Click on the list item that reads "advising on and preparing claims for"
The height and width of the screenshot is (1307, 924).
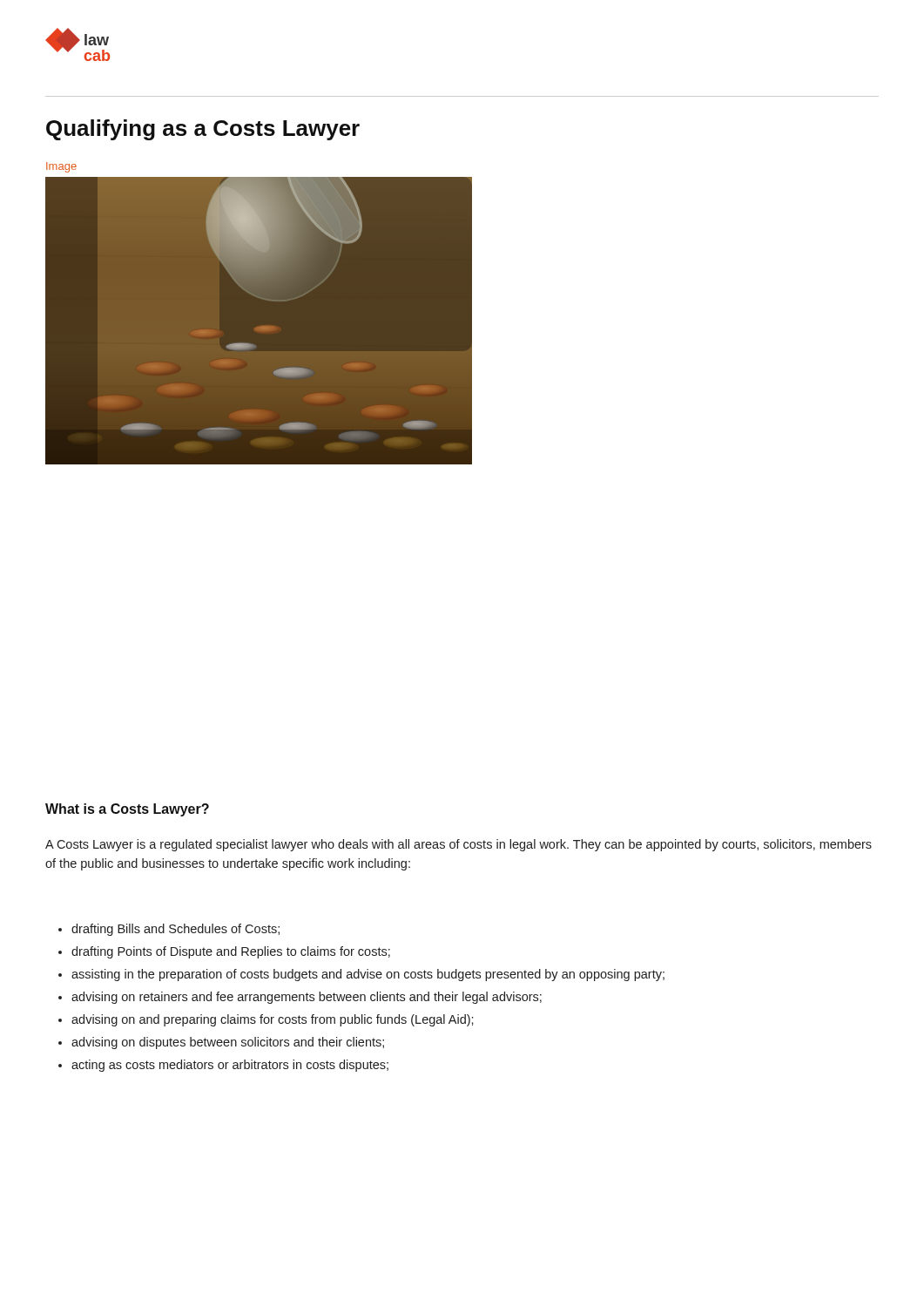pos(273,1019)
